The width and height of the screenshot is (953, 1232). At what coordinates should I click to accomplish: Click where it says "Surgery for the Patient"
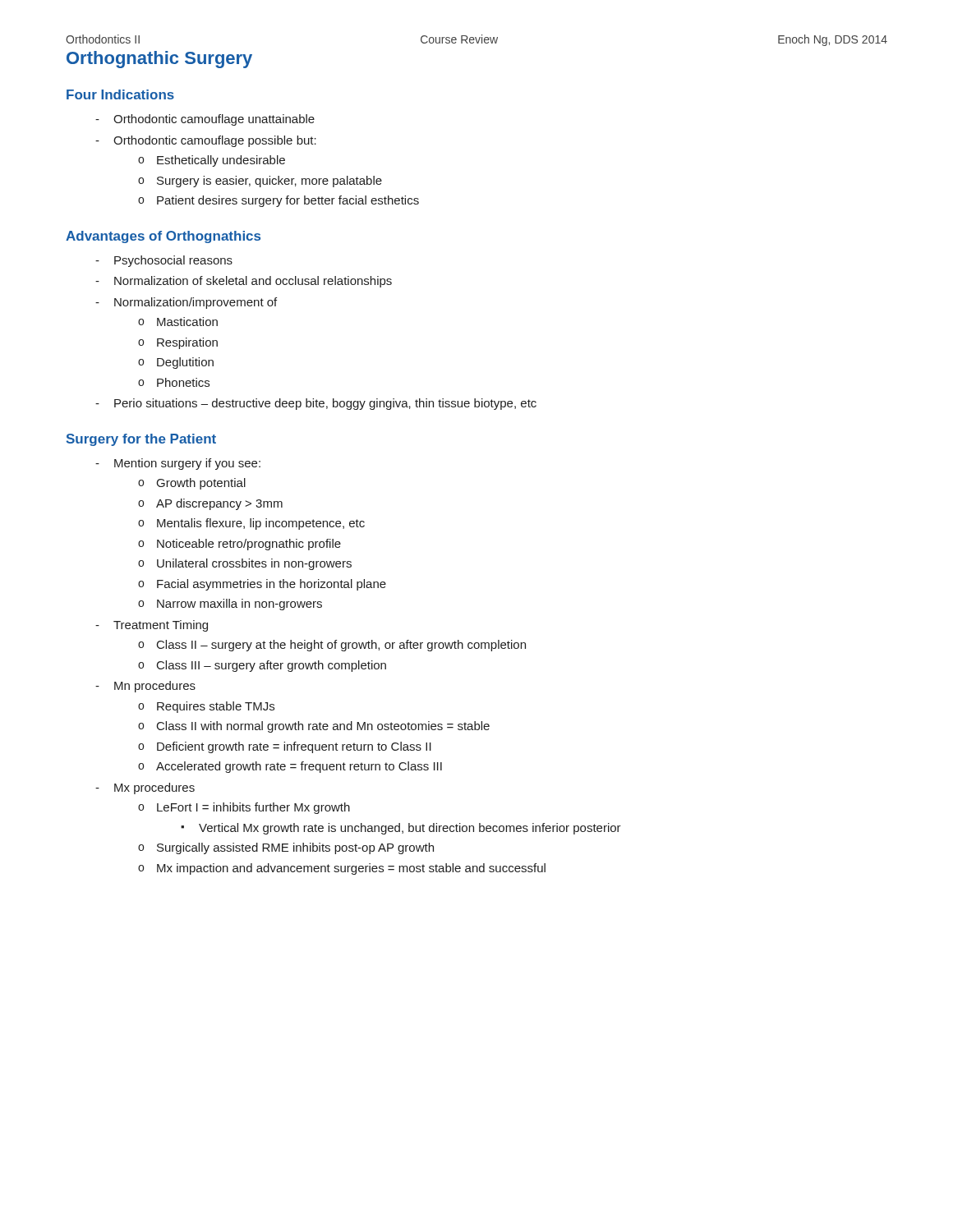[x=141, y=439]
